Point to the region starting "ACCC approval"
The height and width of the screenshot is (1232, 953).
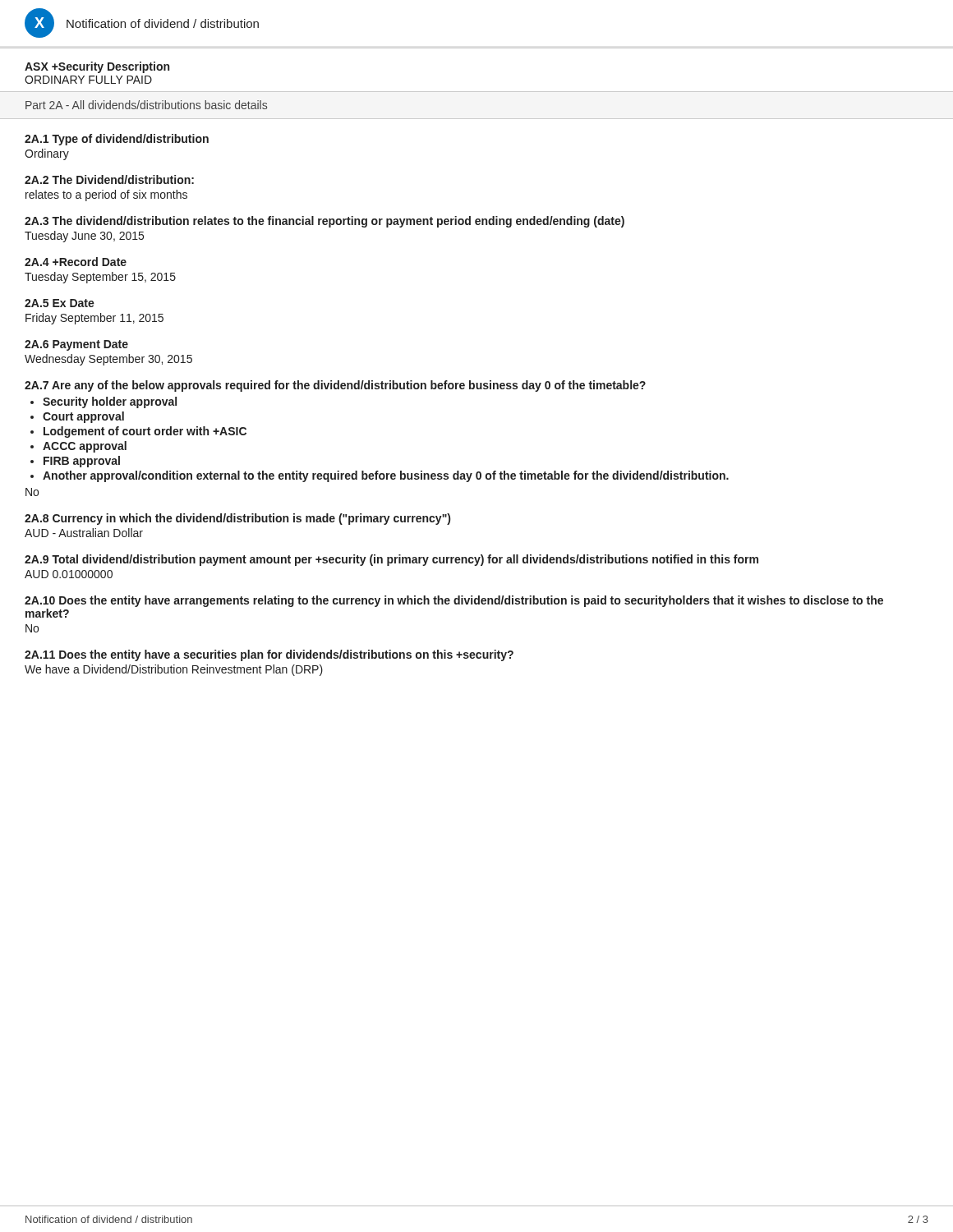pyautogui.click(x=85, y=446)
